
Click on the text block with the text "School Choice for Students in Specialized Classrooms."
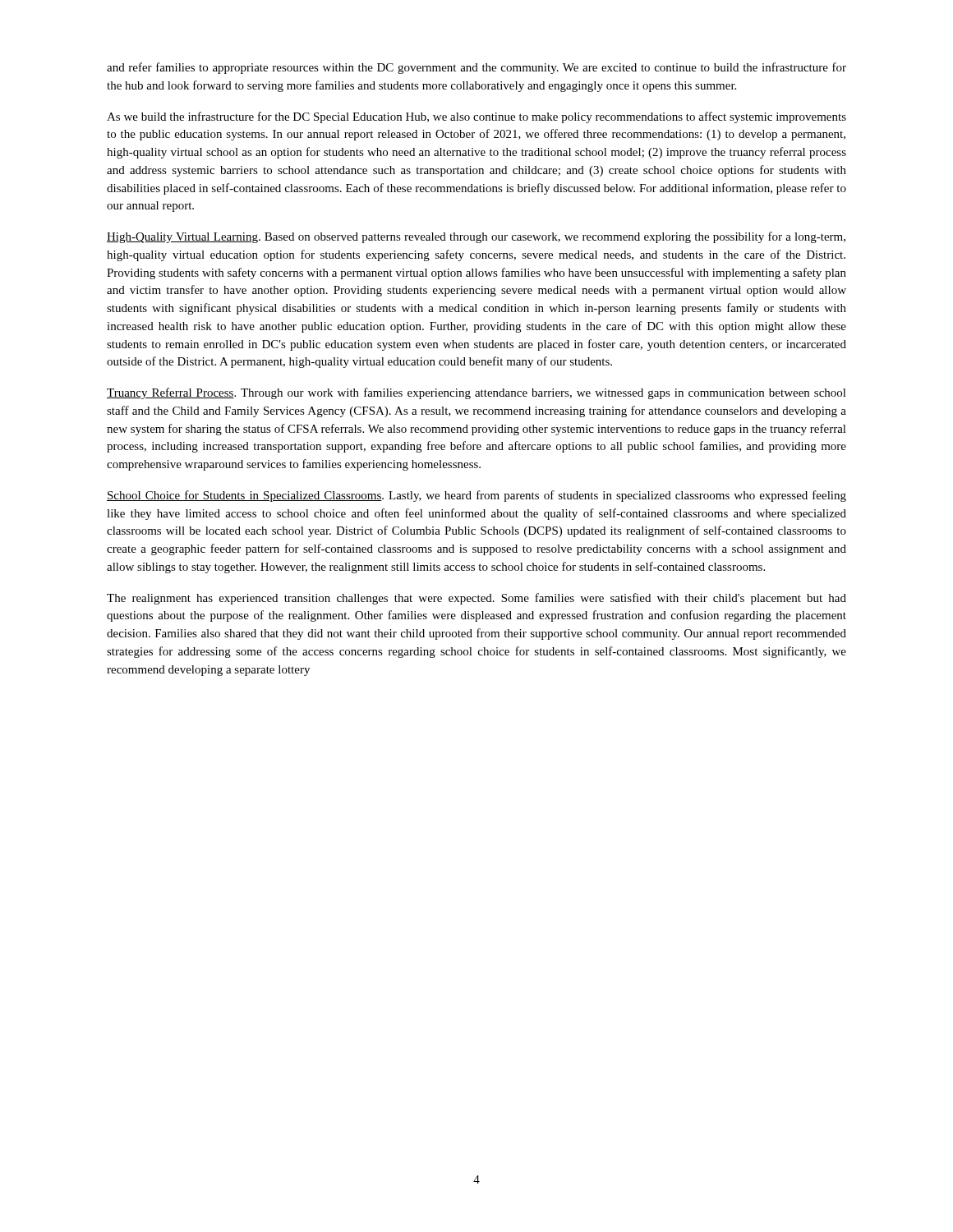476,531
